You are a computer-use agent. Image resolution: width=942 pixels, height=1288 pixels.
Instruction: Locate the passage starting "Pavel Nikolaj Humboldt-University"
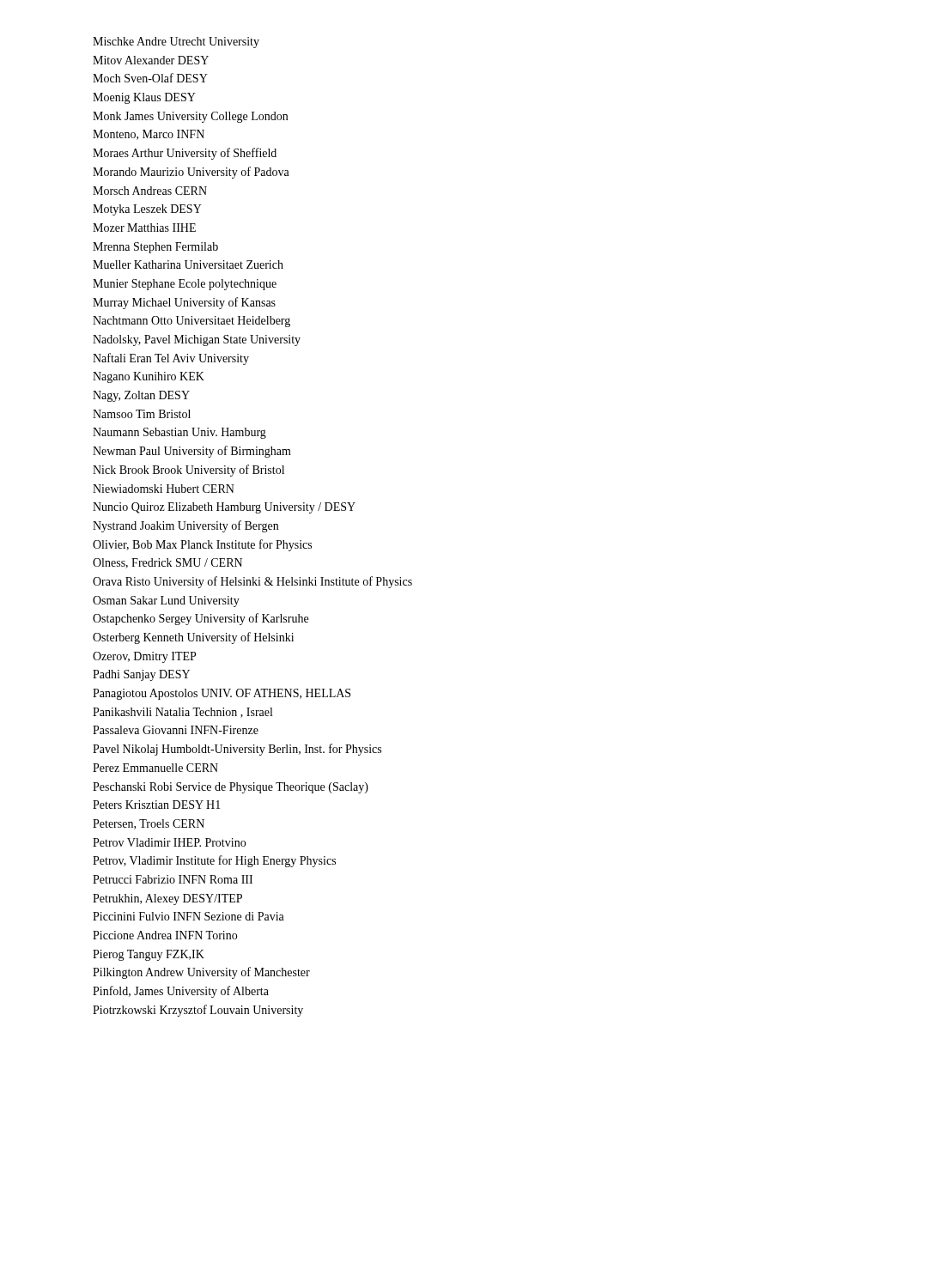click(237, 749)
